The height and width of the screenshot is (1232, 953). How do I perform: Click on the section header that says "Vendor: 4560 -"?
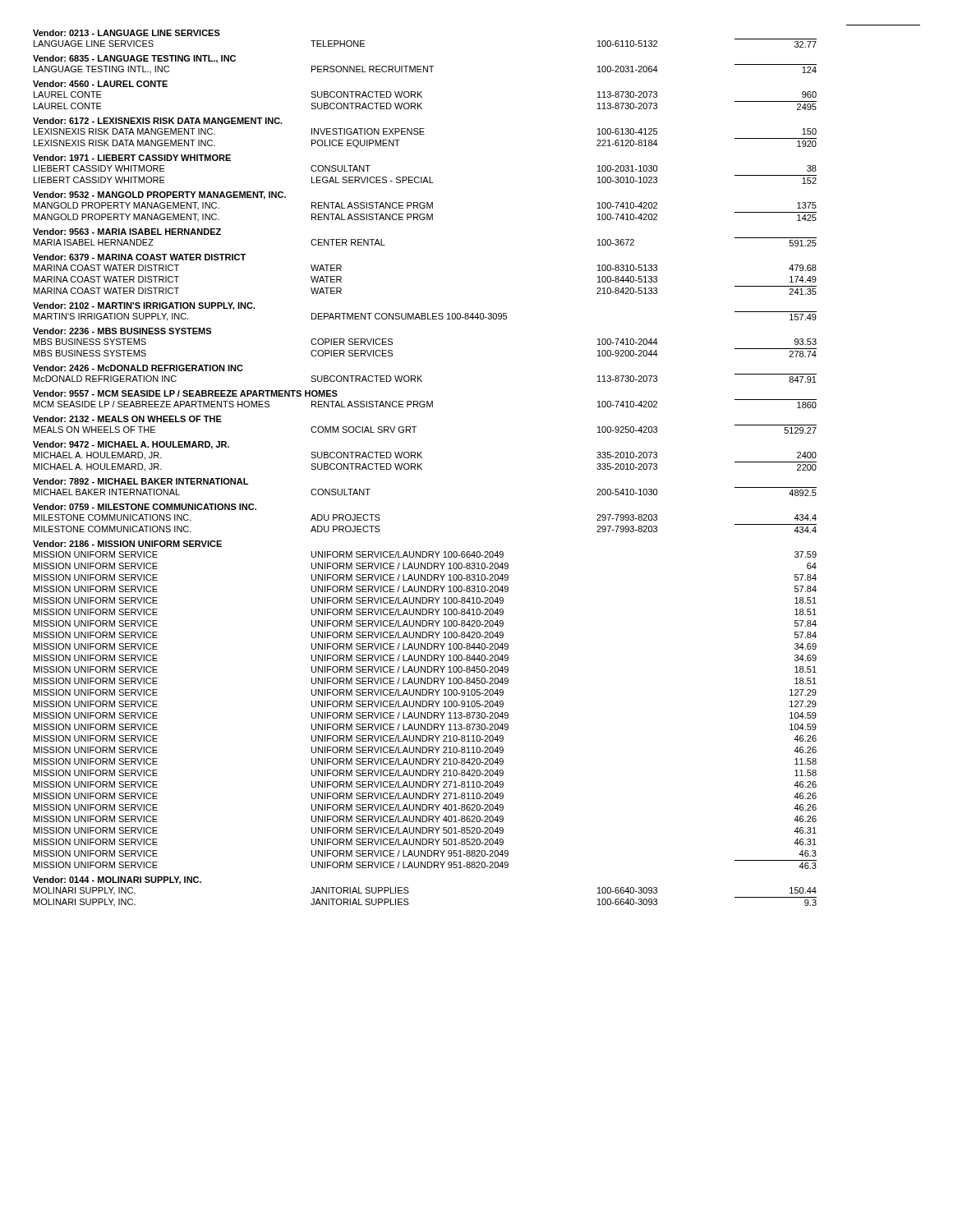(100, 84)
